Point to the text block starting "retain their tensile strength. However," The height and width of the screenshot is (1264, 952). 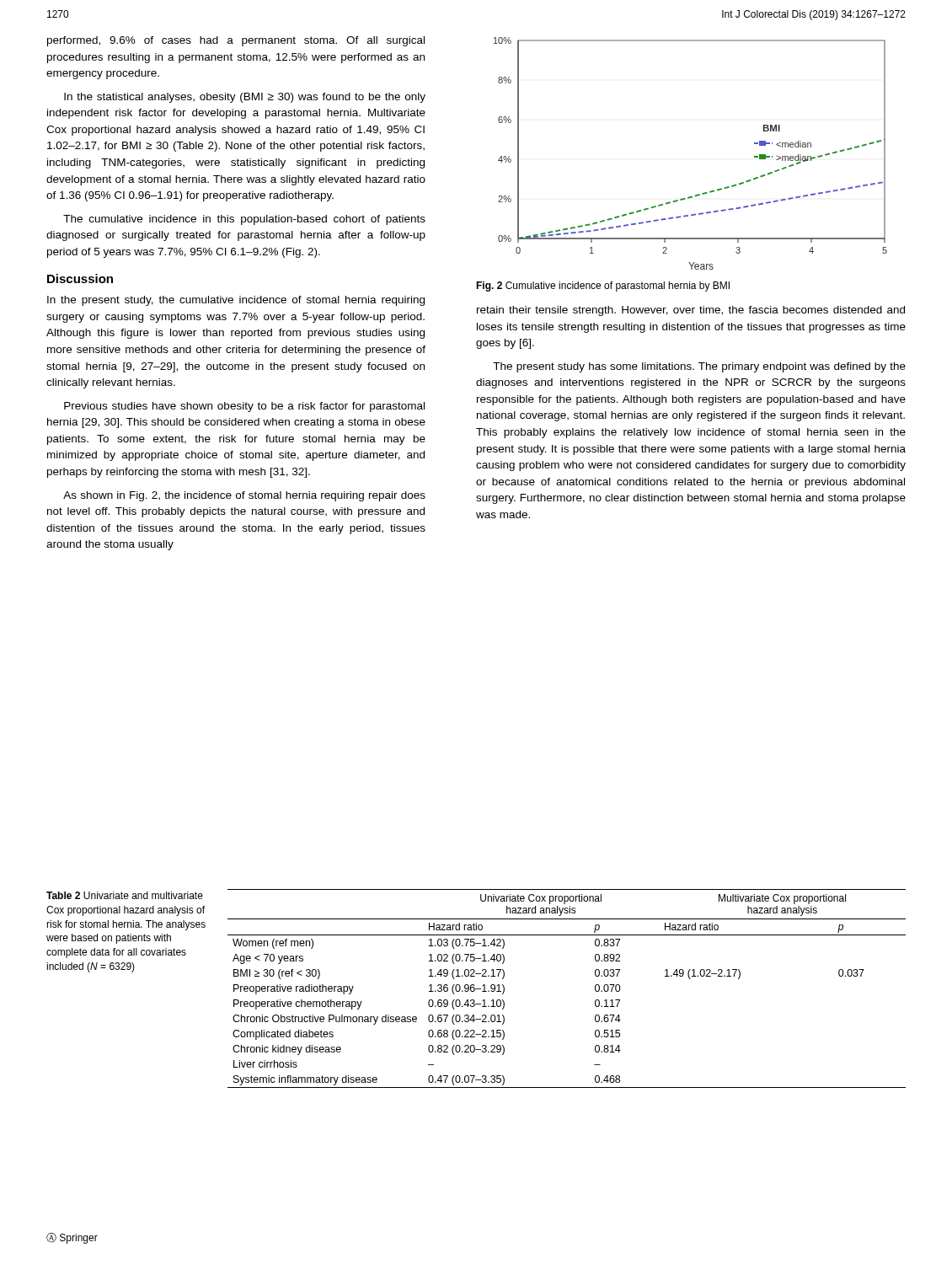691,412
